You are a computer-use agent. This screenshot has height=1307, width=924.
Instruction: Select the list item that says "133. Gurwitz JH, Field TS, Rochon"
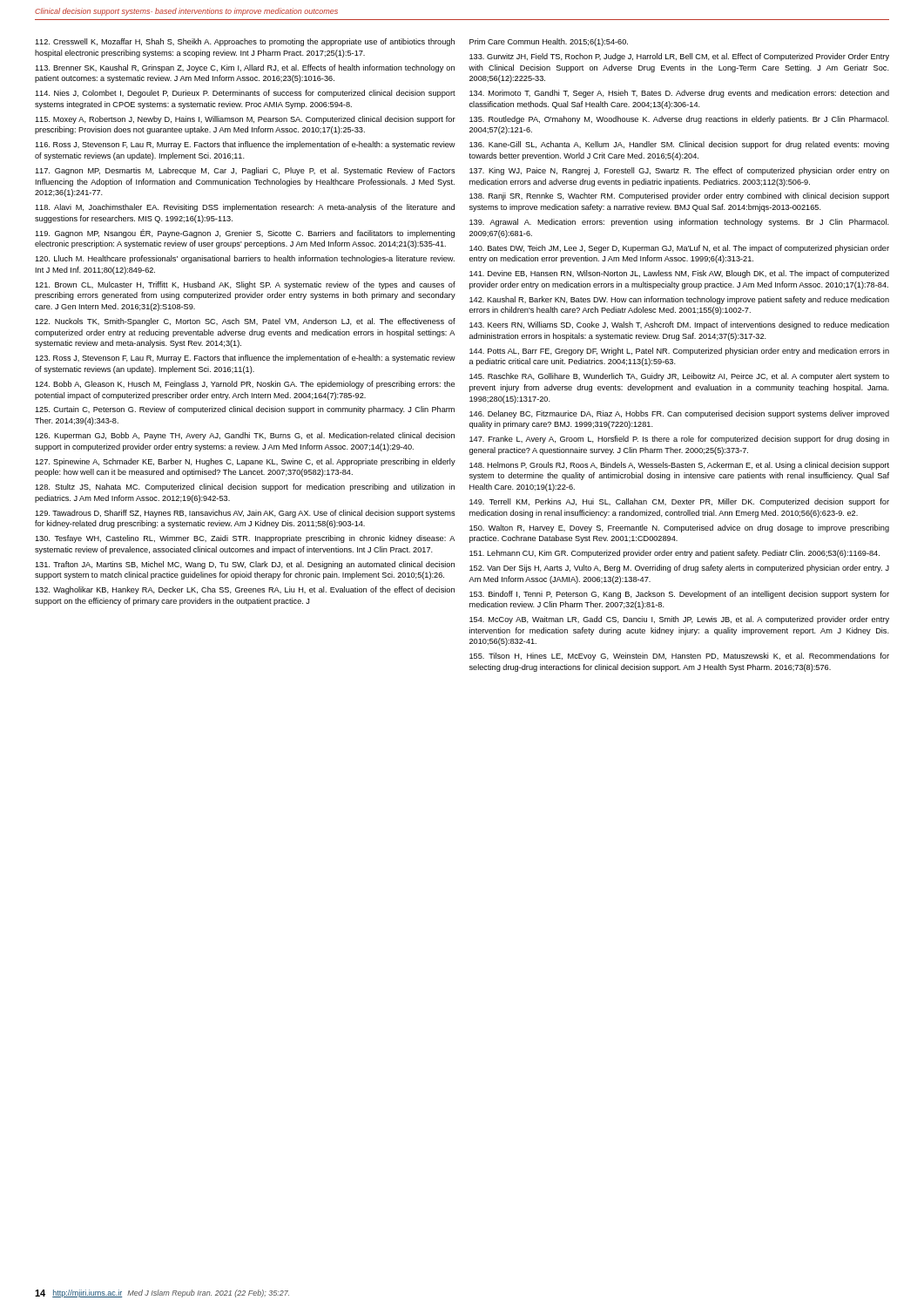coord(679,68)
